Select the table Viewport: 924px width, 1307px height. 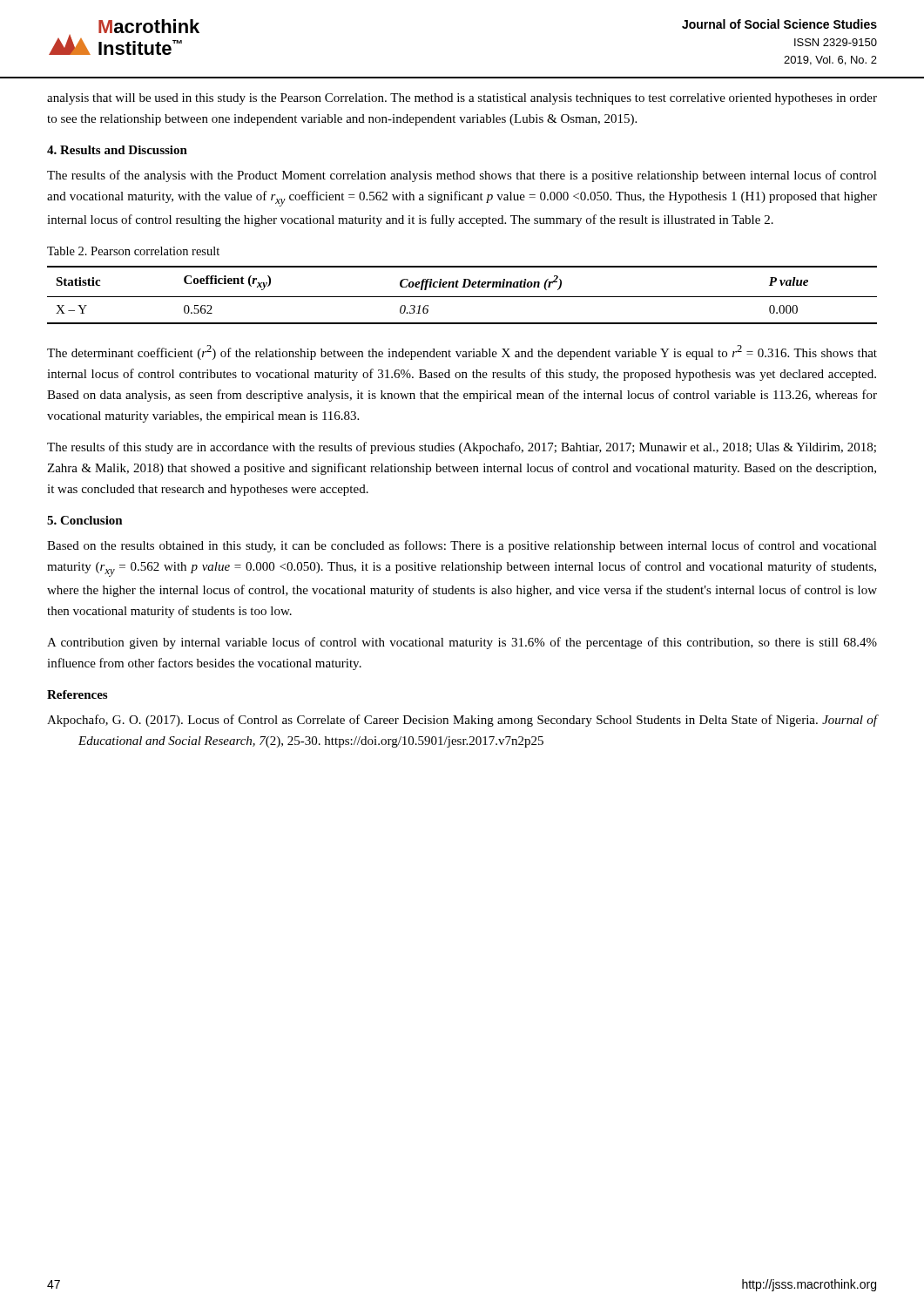[x=462, y=295]
